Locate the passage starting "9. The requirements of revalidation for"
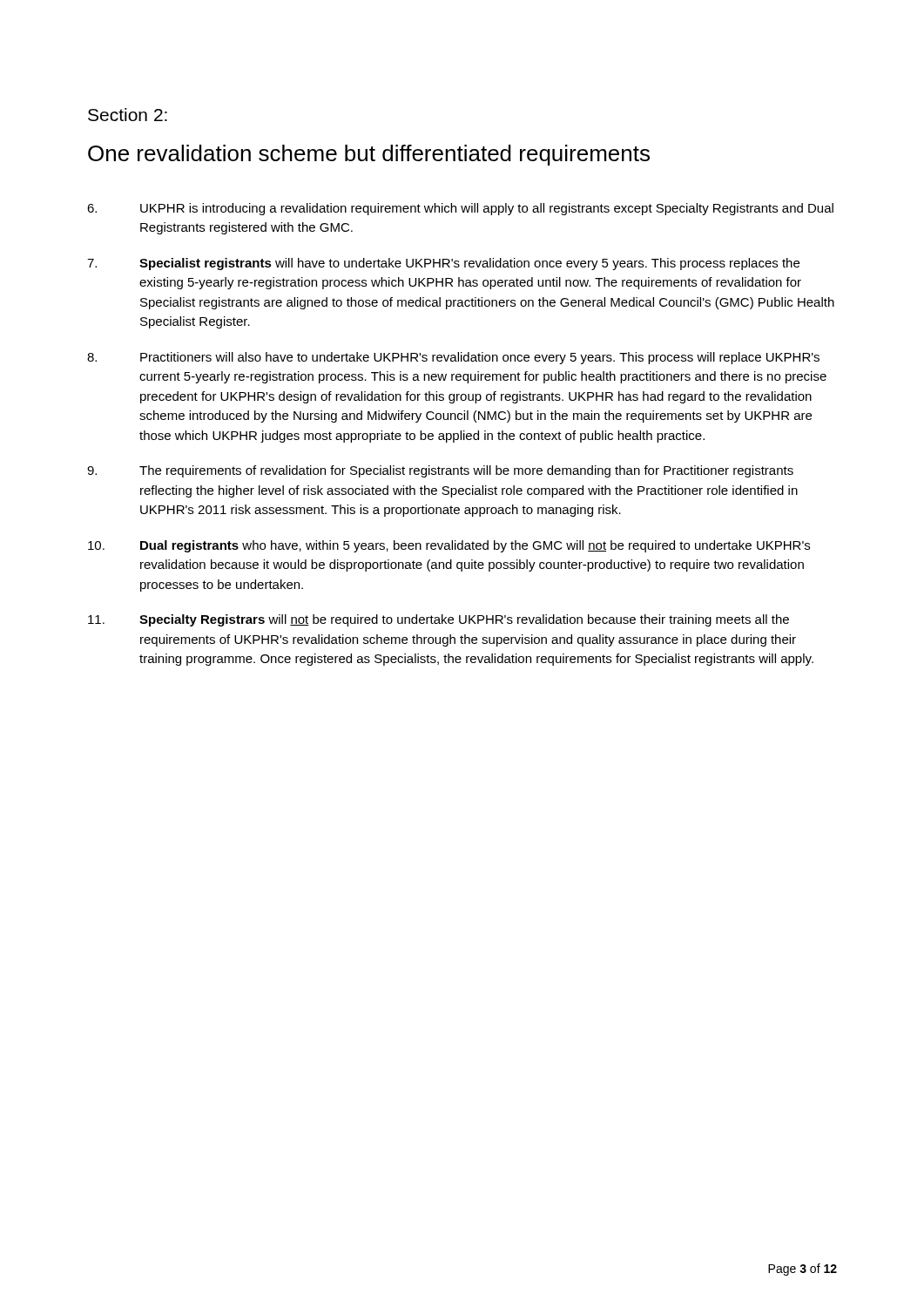Image resolution: width=924 pixels, height=1307 pixels. pos(462,491)
